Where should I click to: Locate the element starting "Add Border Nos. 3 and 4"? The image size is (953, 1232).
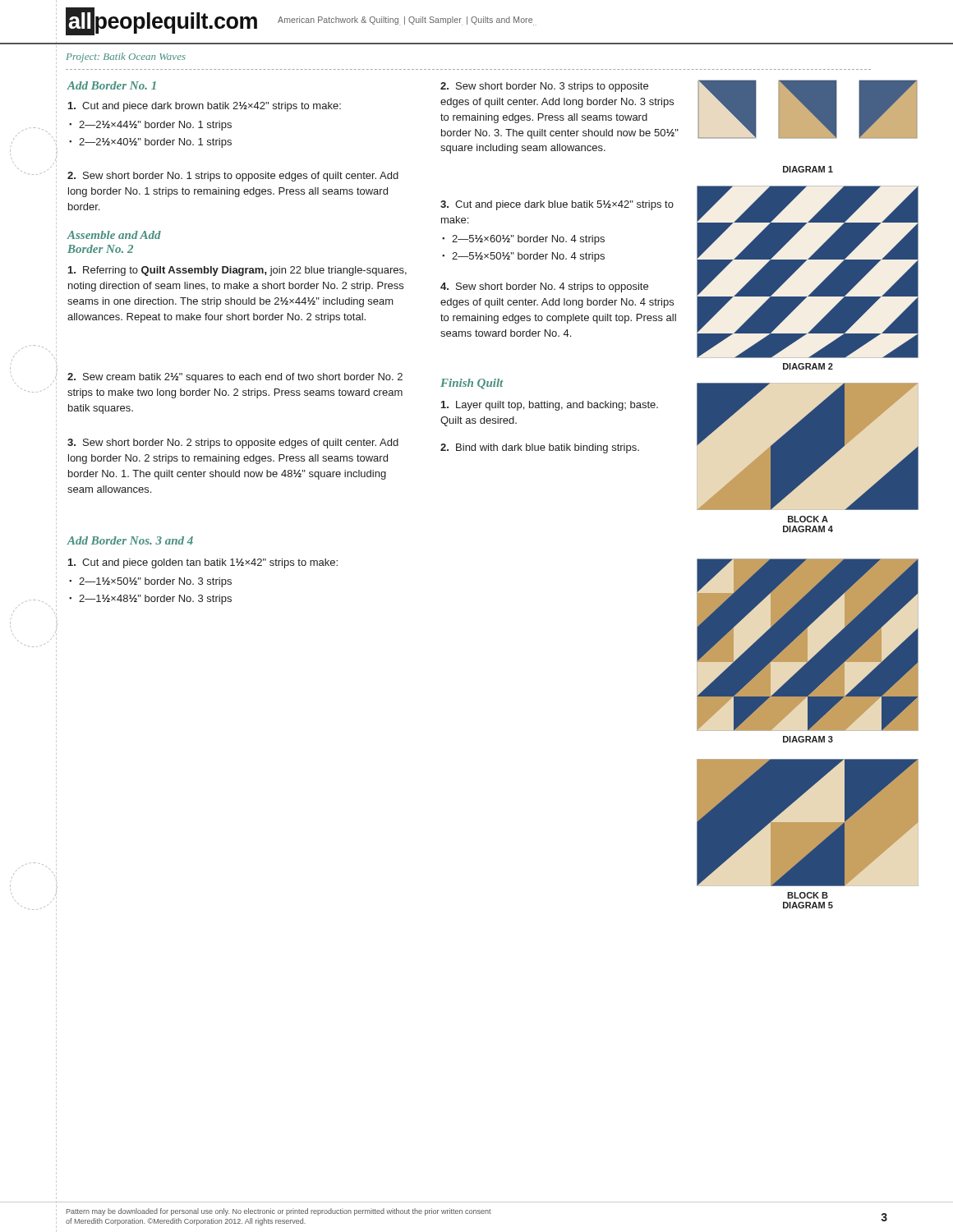130,540
